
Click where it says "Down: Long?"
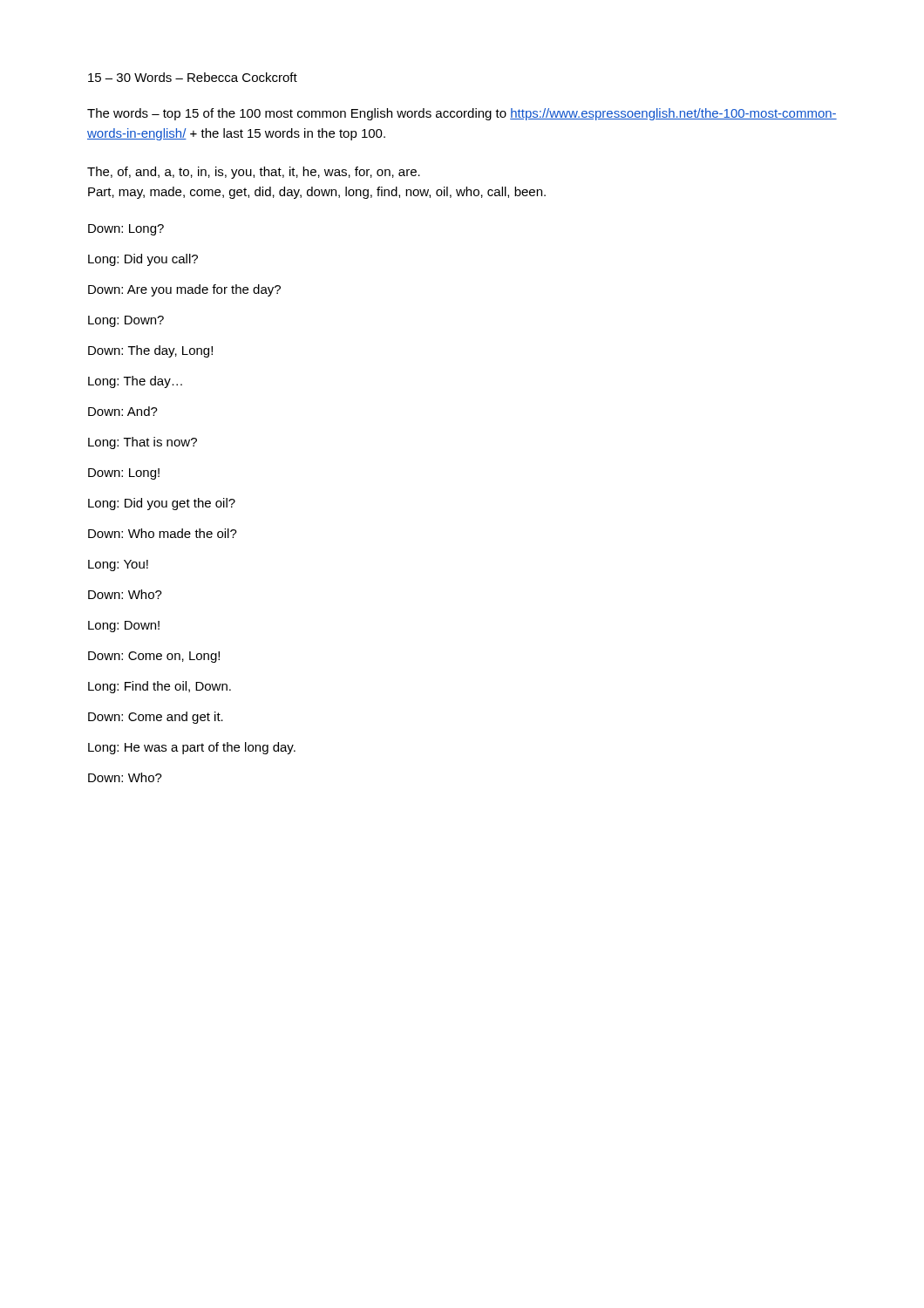tap(126, 228)
